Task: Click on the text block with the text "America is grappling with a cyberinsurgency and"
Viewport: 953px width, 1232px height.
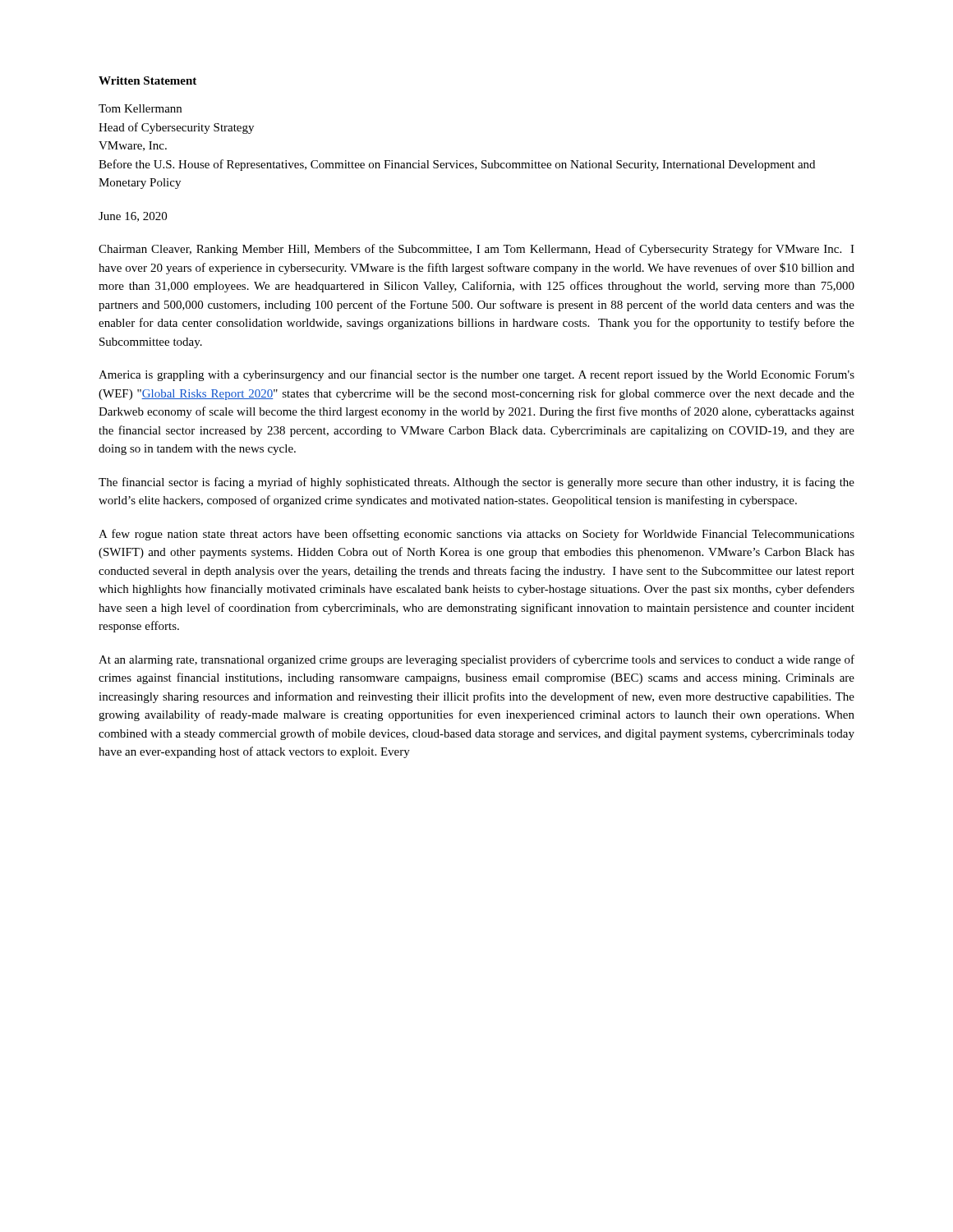Action: point(476,411)
